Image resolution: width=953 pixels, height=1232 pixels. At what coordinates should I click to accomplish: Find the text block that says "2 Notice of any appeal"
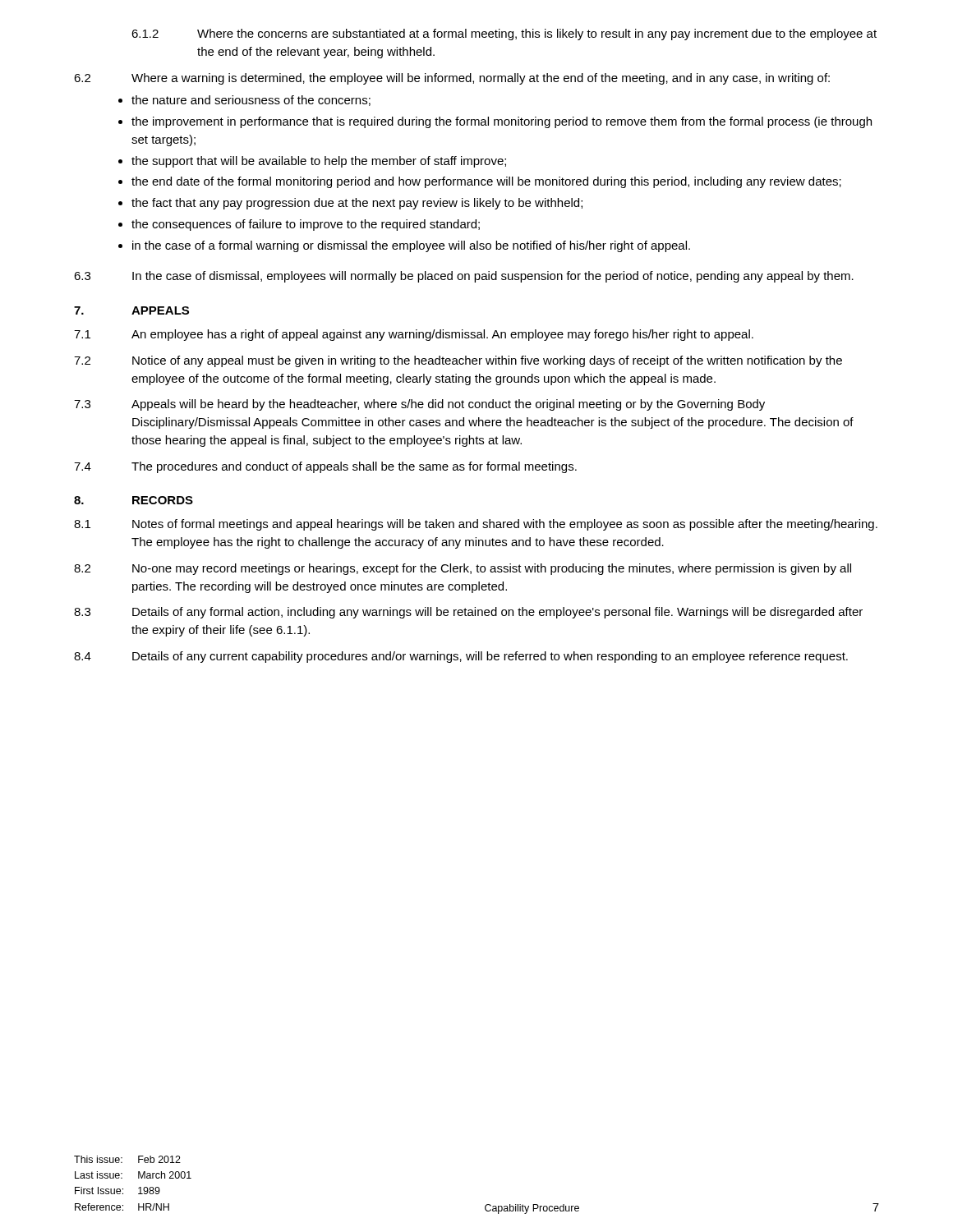pyautogui.click(x=476, y=369)
